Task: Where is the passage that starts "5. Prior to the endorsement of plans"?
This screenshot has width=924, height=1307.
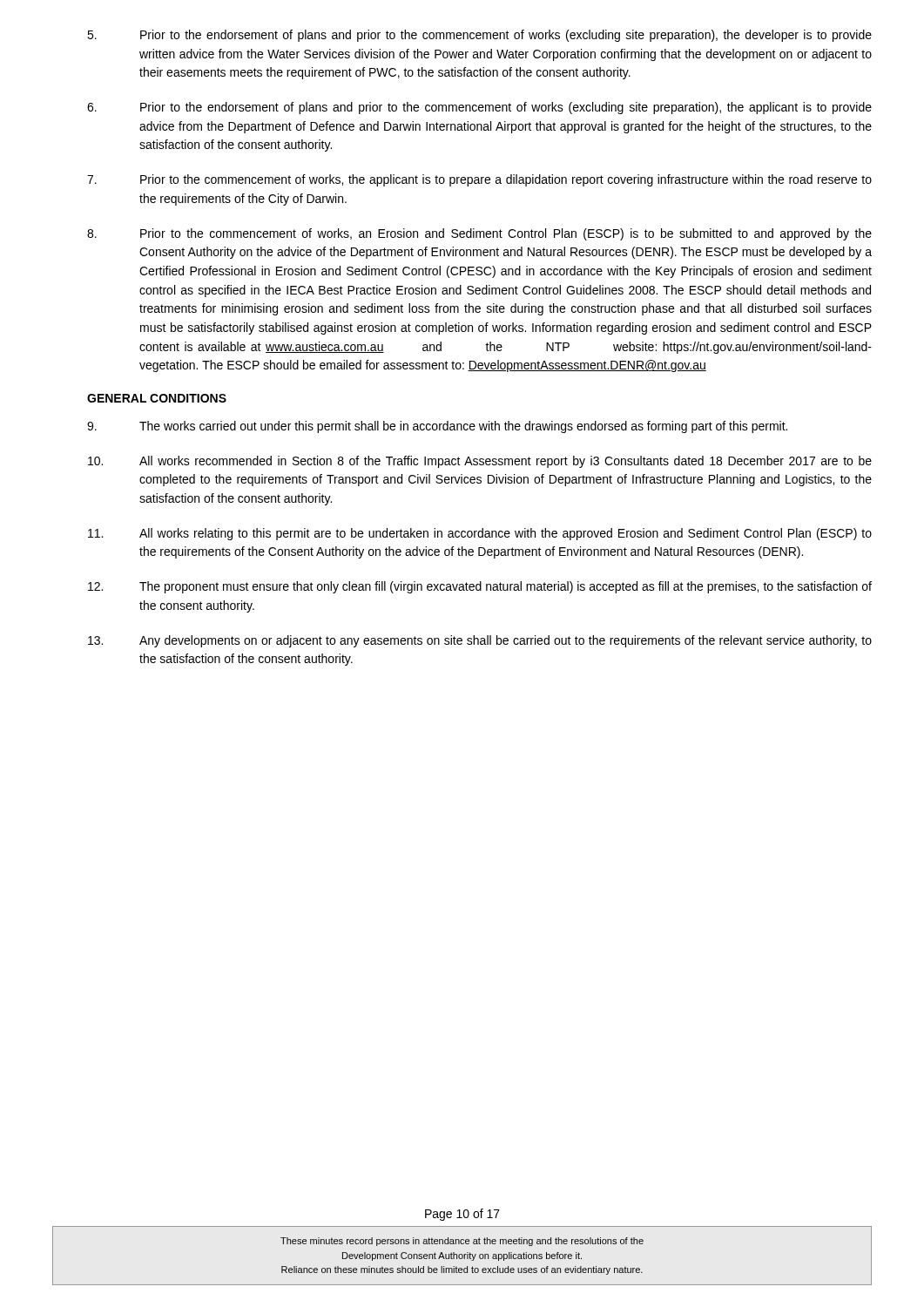Action: pyautogui.click(x=479, y=55)
